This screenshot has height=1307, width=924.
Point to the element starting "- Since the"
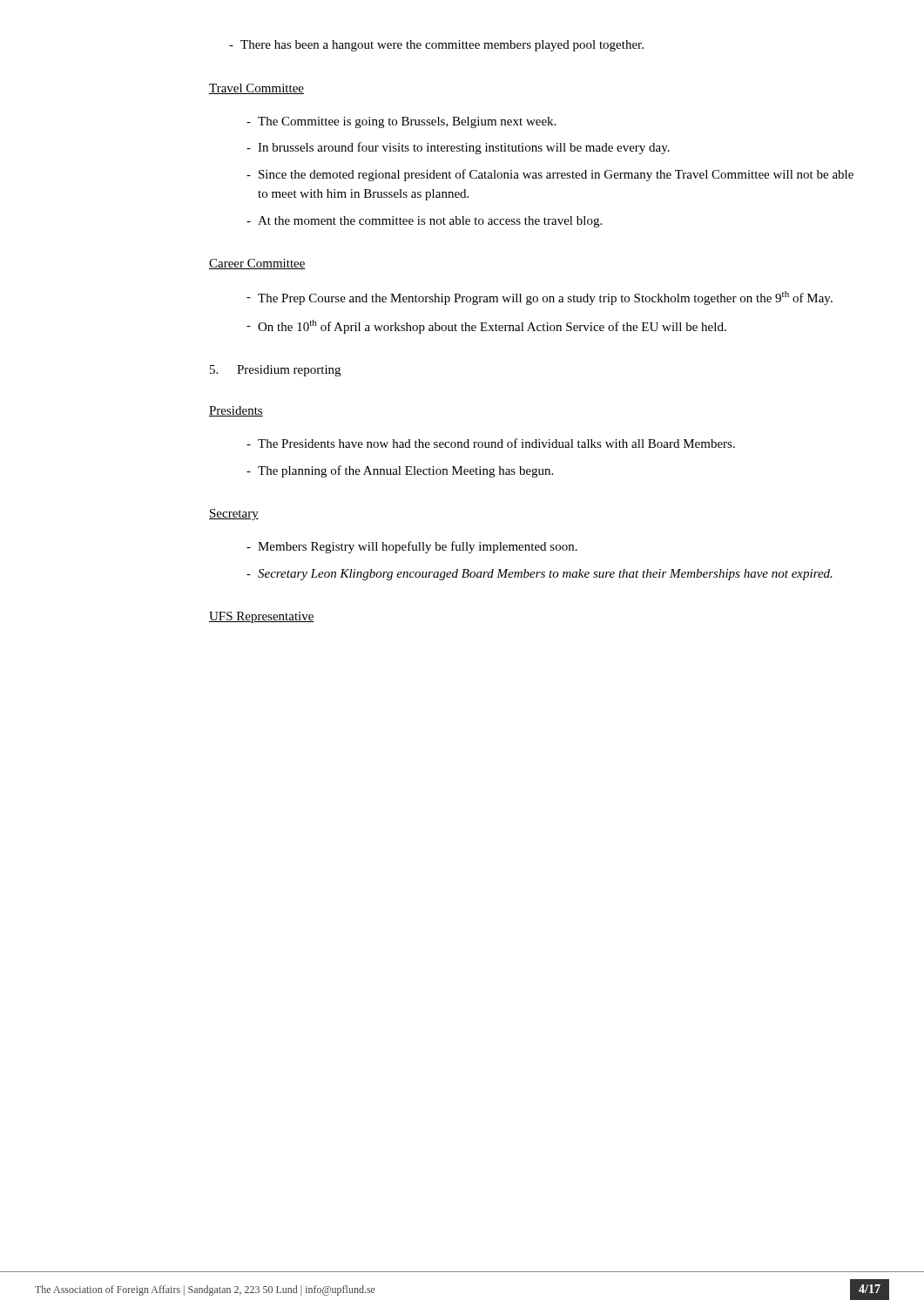click(540, 184)
